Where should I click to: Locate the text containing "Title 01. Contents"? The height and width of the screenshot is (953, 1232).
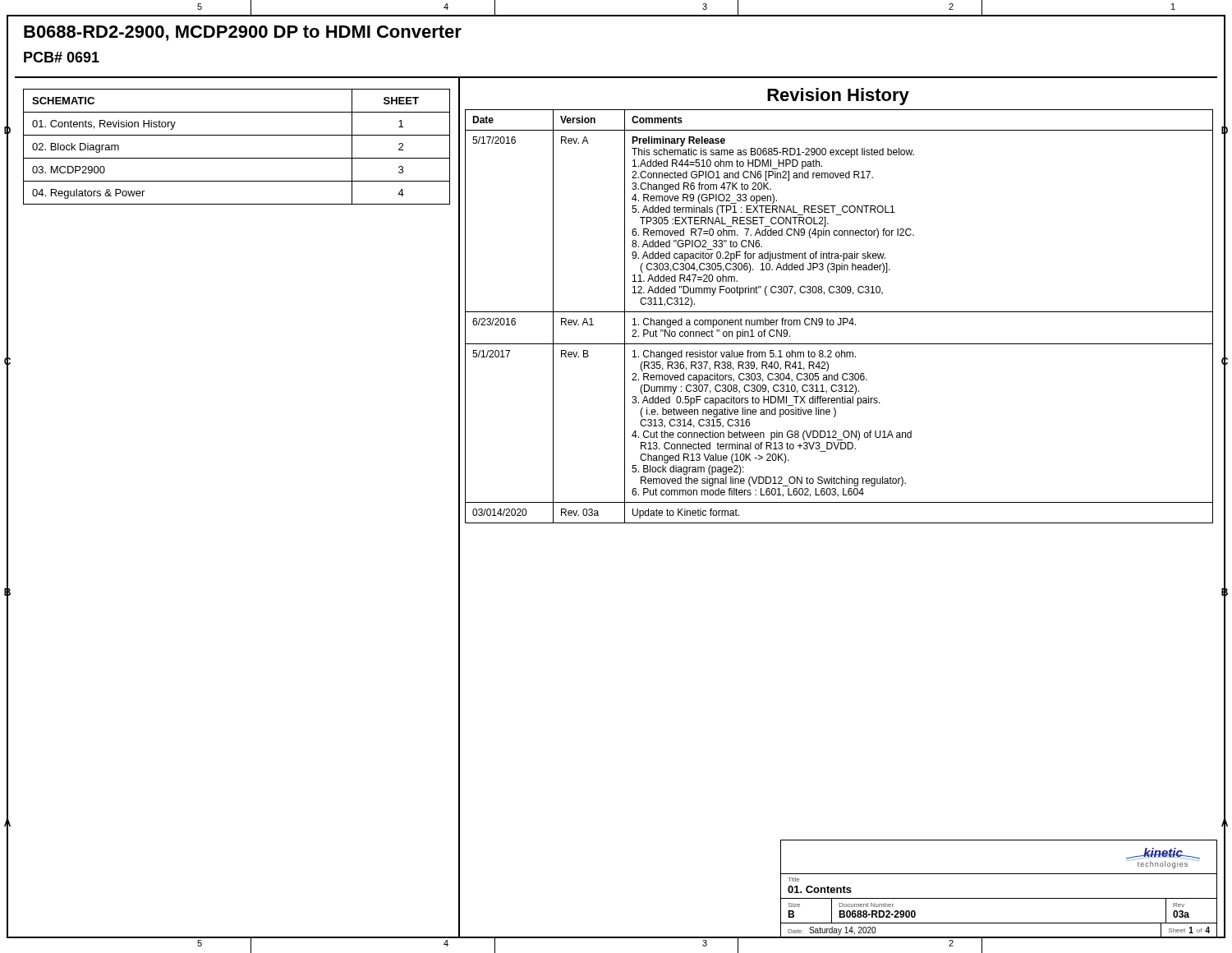pyautogui.click(x=999, y=886)
